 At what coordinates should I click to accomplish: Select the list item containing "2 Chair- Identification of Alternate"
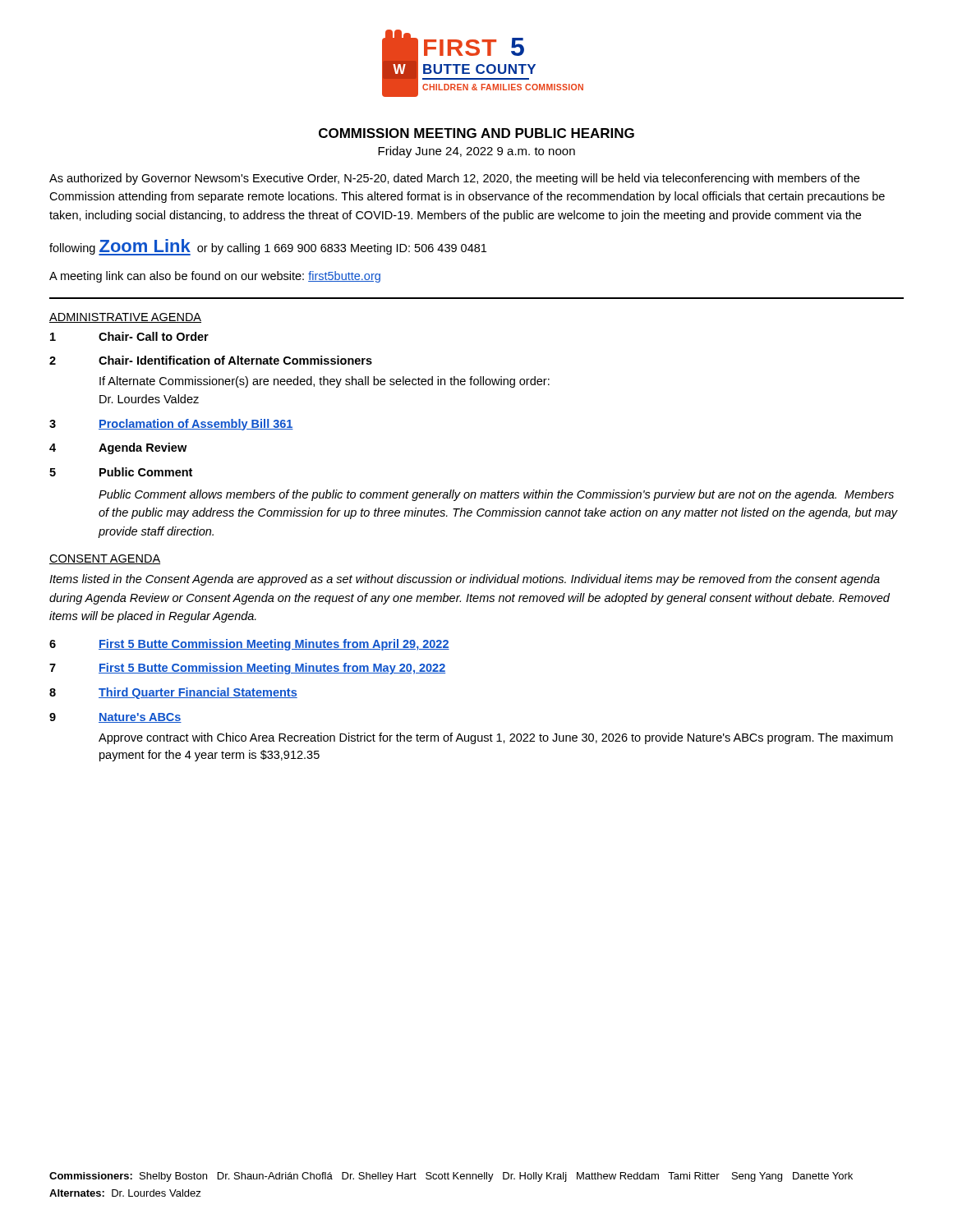pyautogui.click(x=476, y=381)
